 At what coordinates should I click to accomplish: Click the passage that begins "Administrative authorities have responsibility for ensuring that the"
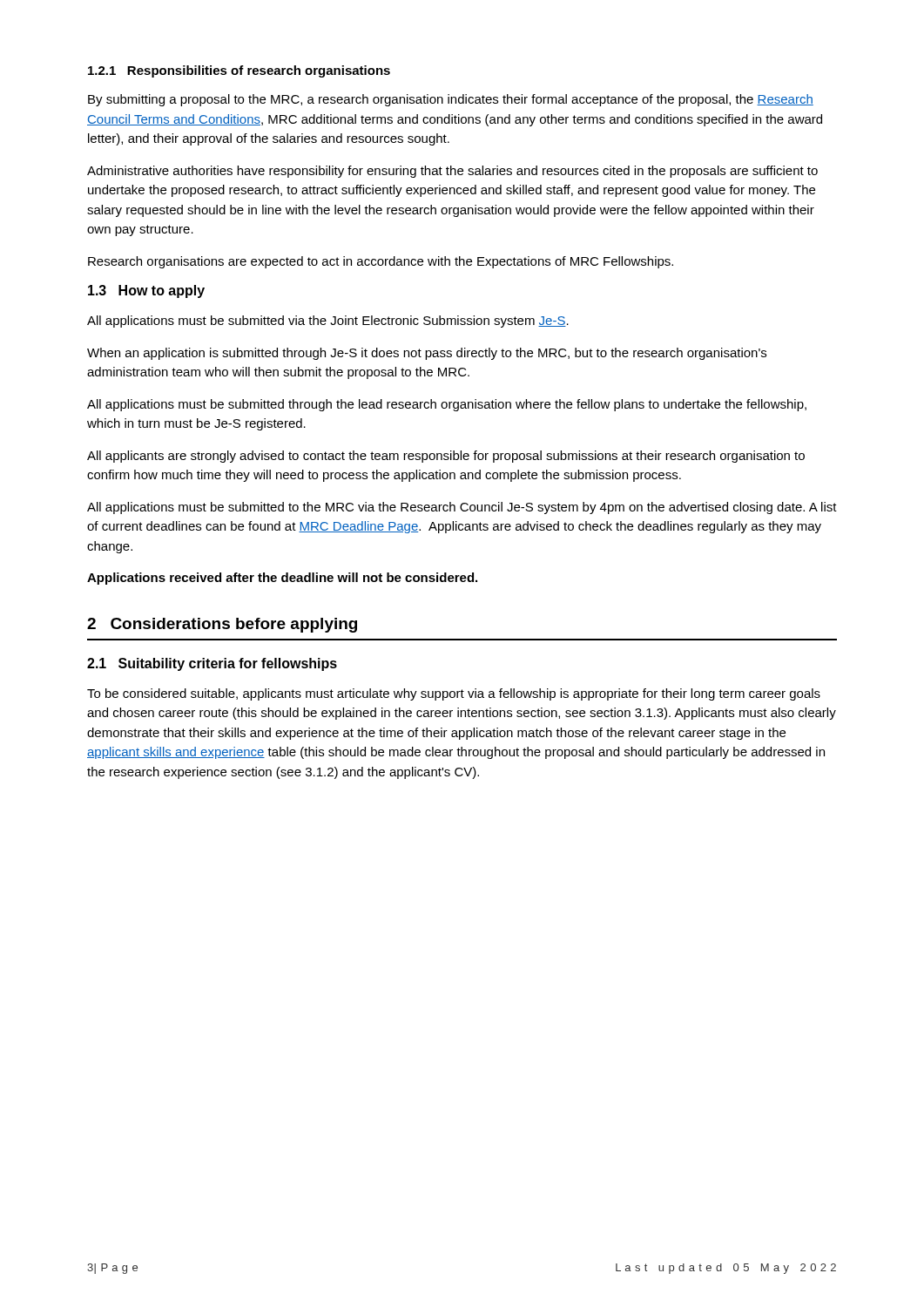tap(462, 200)
